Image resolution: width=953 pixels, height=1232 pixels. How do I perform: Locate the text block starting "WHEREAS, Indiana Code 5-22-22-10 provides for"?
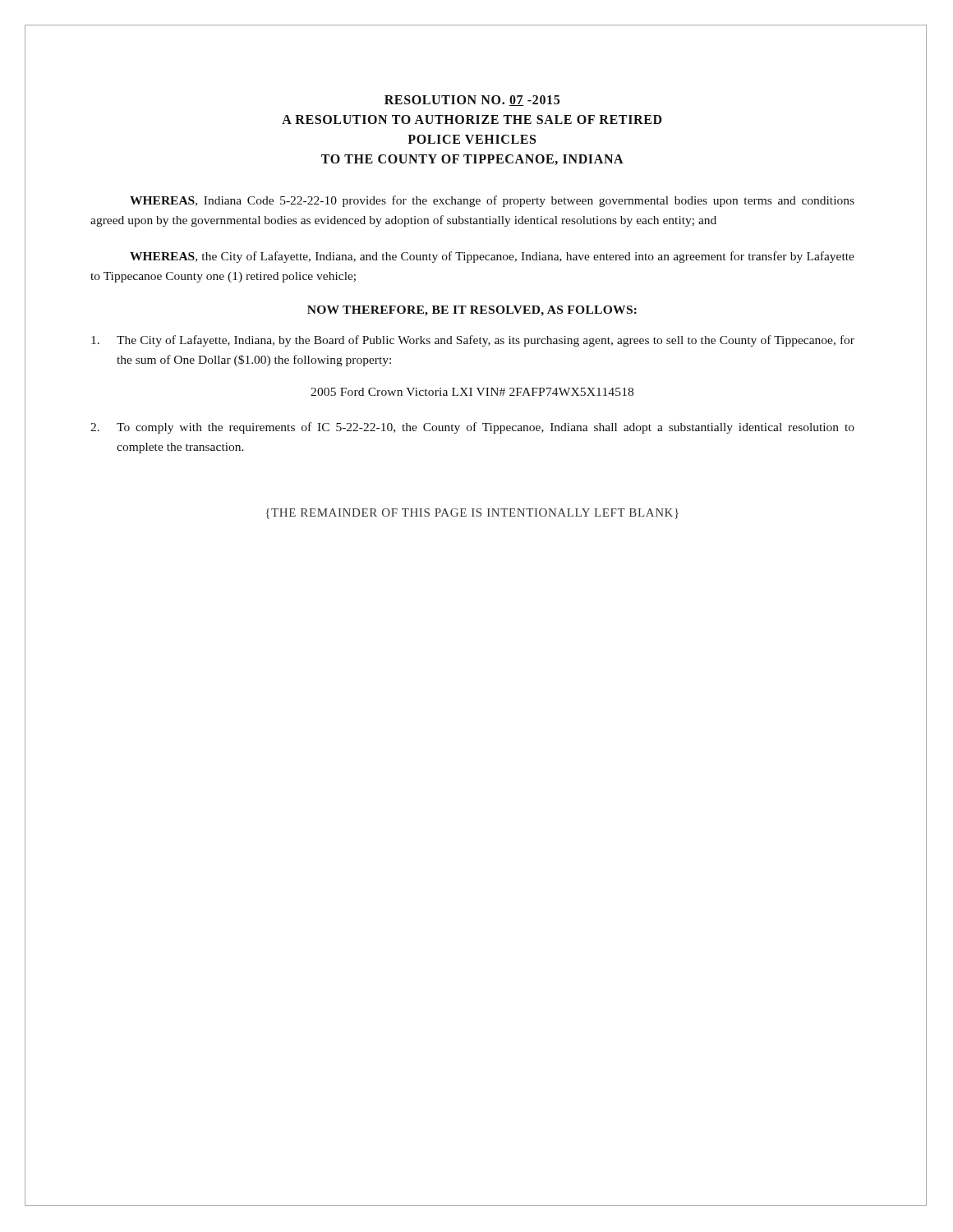[472, 210]
